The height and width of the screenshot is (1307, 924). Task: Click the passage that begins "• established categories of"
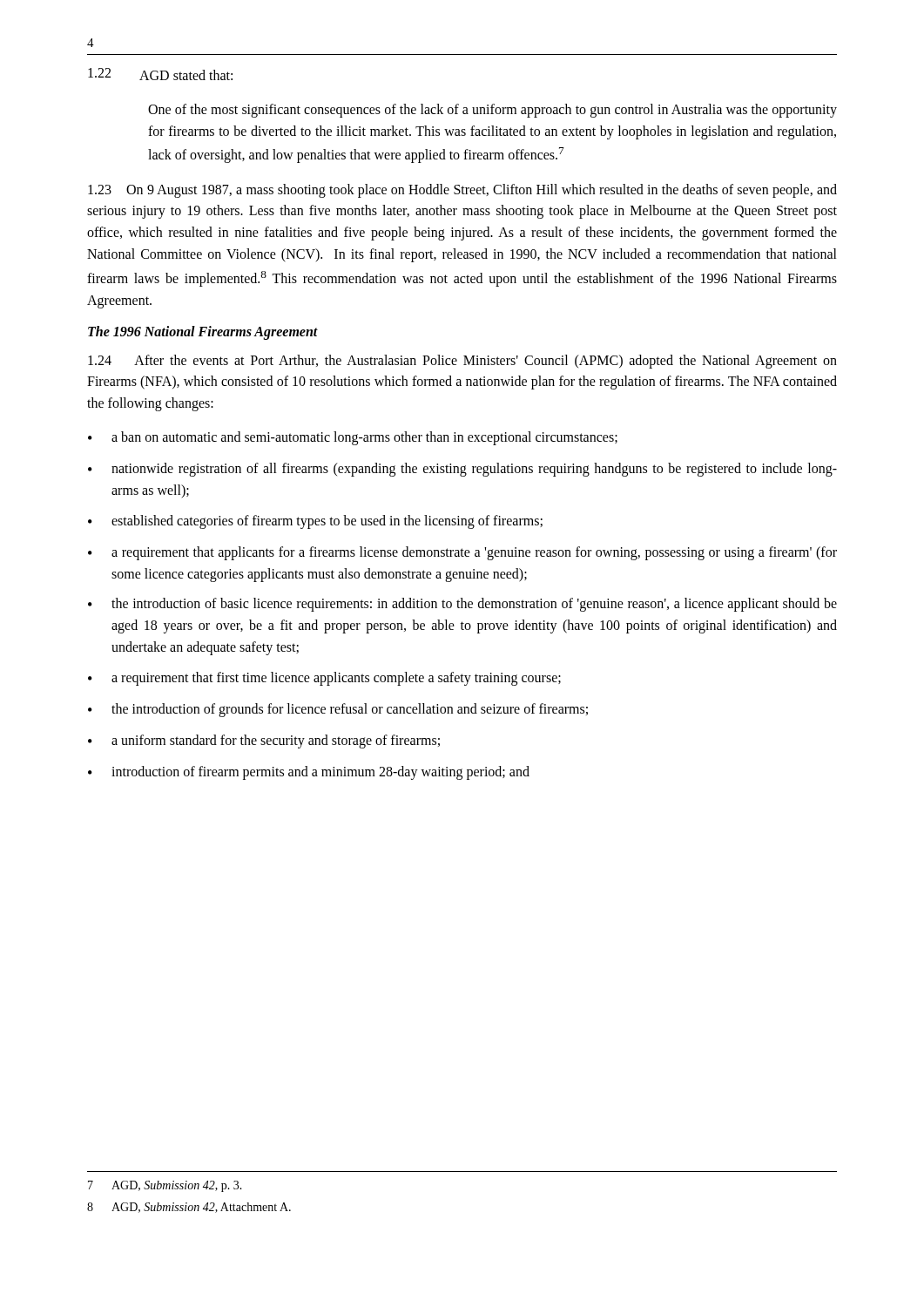coord(462,522)
